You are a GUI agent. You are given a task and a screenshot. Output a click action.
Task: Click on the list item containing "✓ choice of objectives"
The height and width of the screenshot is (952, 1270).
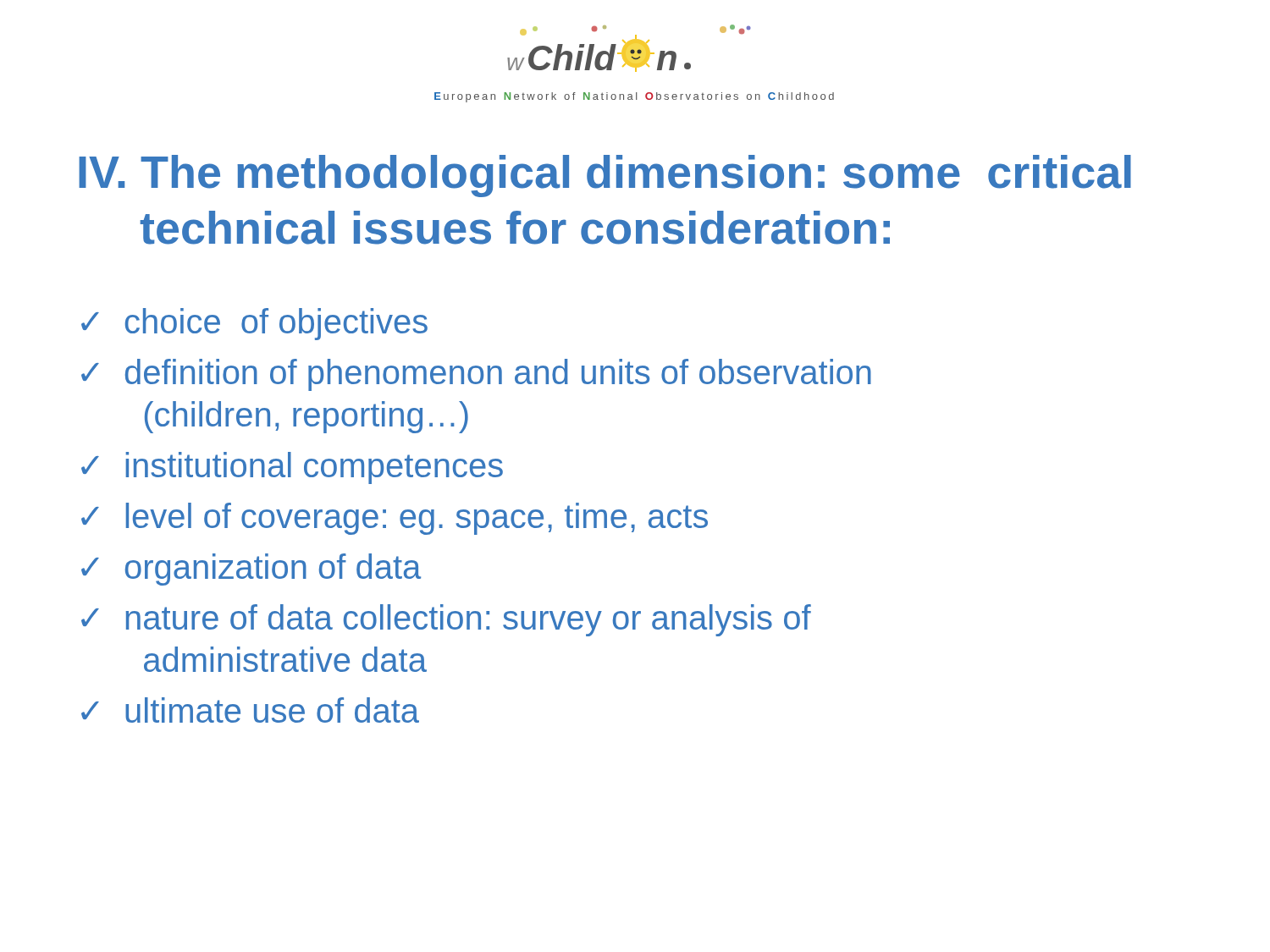pos(252,321)
